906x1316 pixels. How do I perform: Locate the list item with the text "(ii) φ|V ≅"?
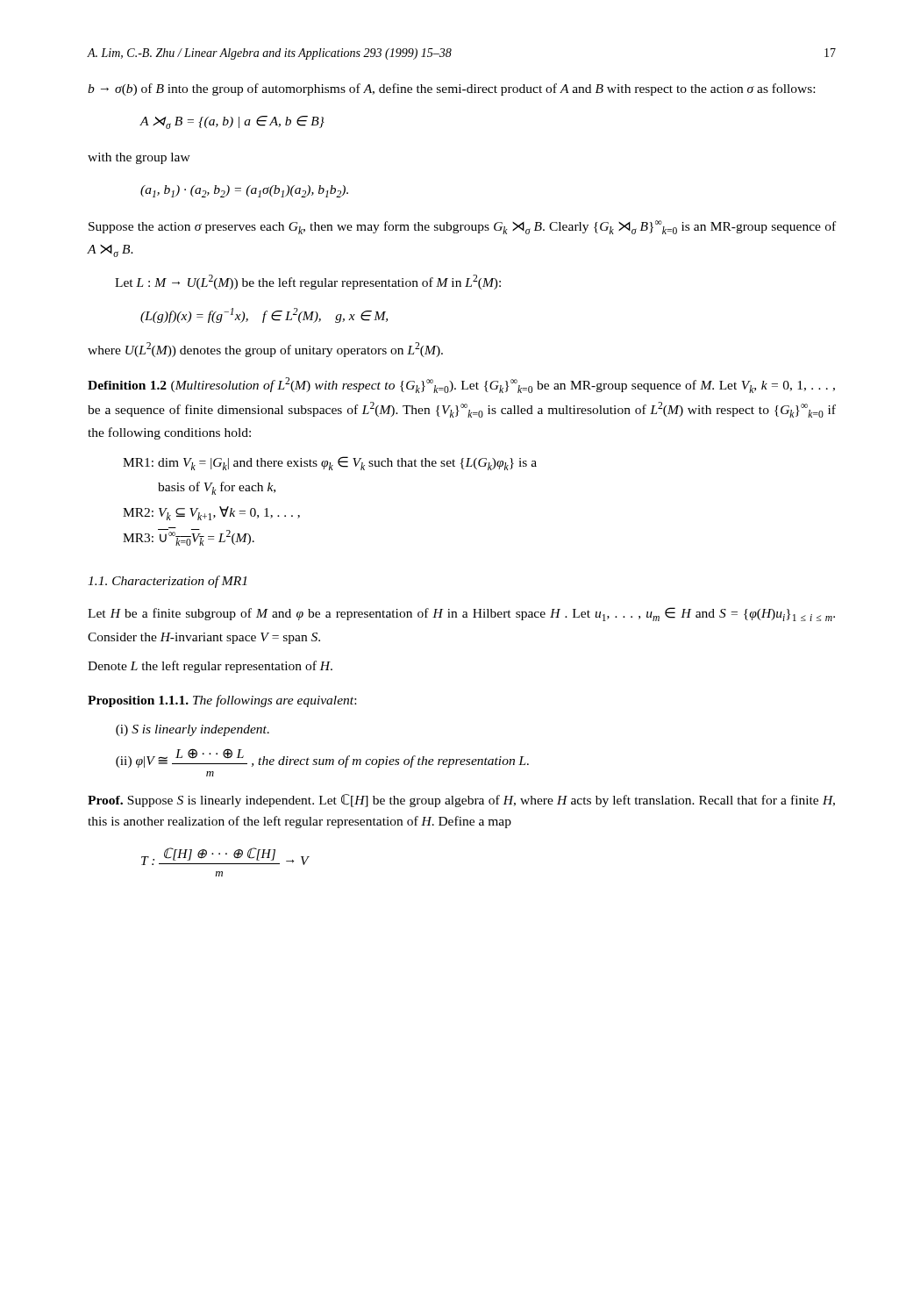tap(318, 762)
